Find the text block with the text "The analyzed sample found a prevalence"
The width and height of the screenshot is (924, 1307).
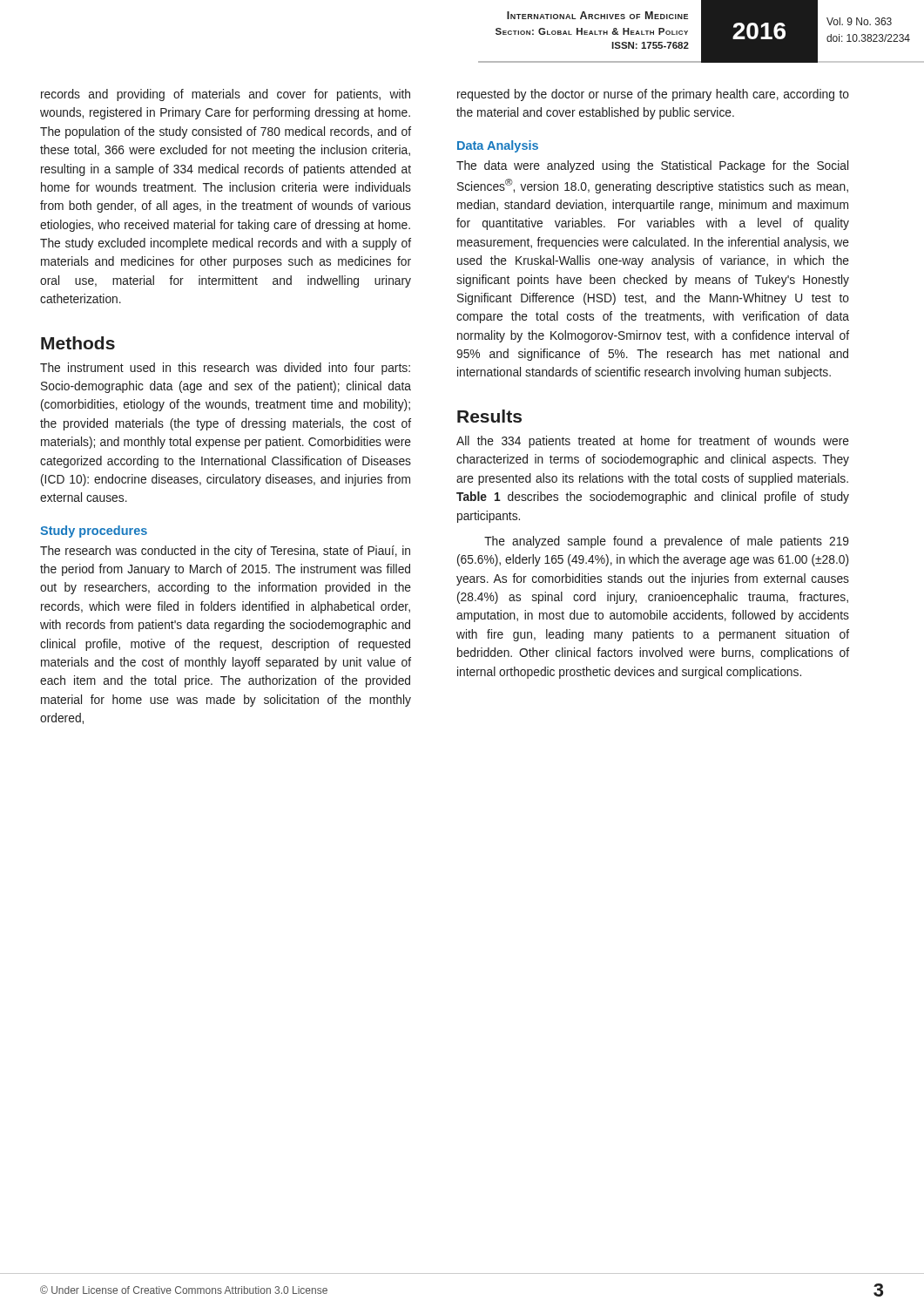point(653,607)
